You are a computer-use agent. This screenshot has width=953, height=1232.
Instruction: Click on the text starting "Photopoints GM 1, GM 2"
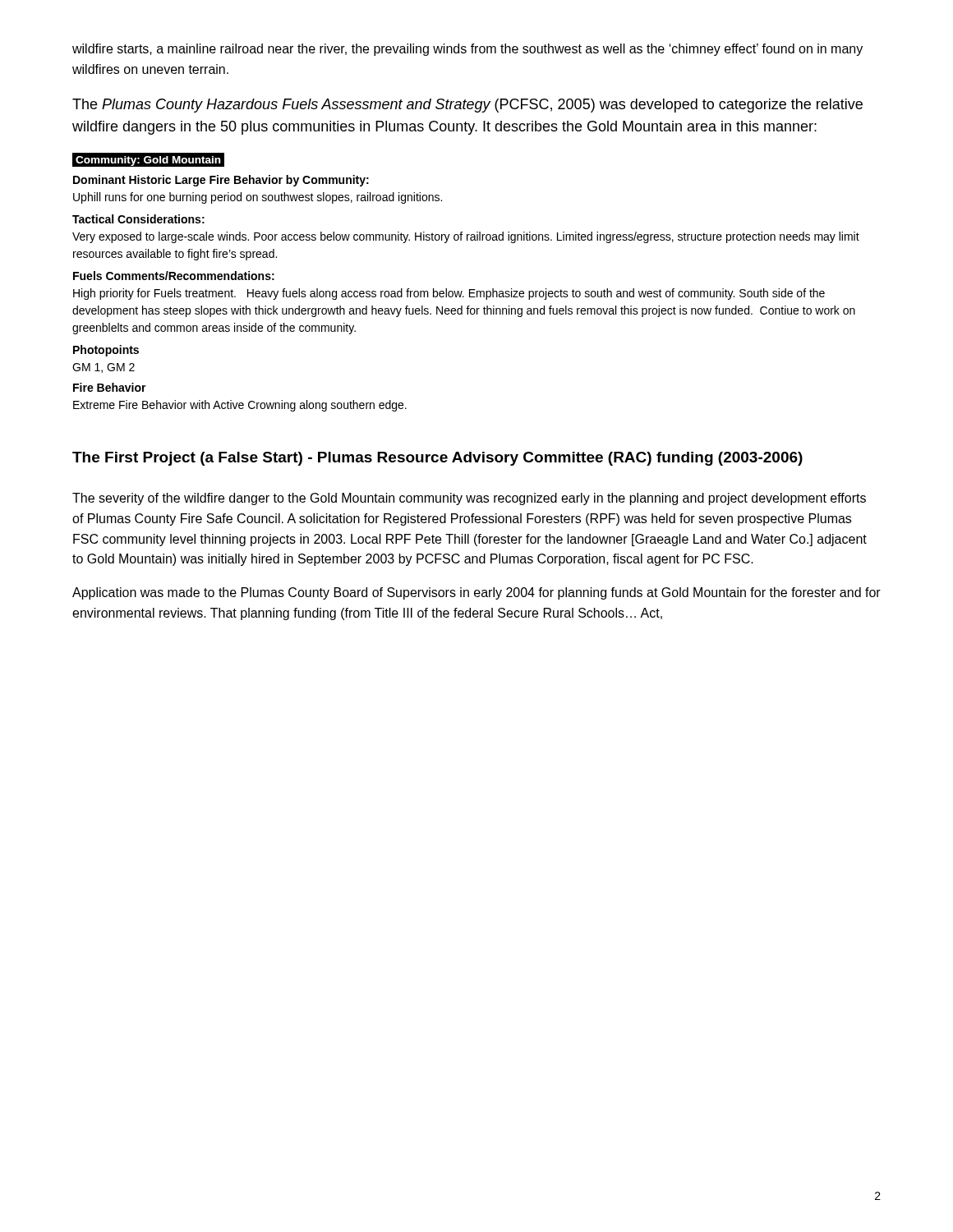coord(106,351)
